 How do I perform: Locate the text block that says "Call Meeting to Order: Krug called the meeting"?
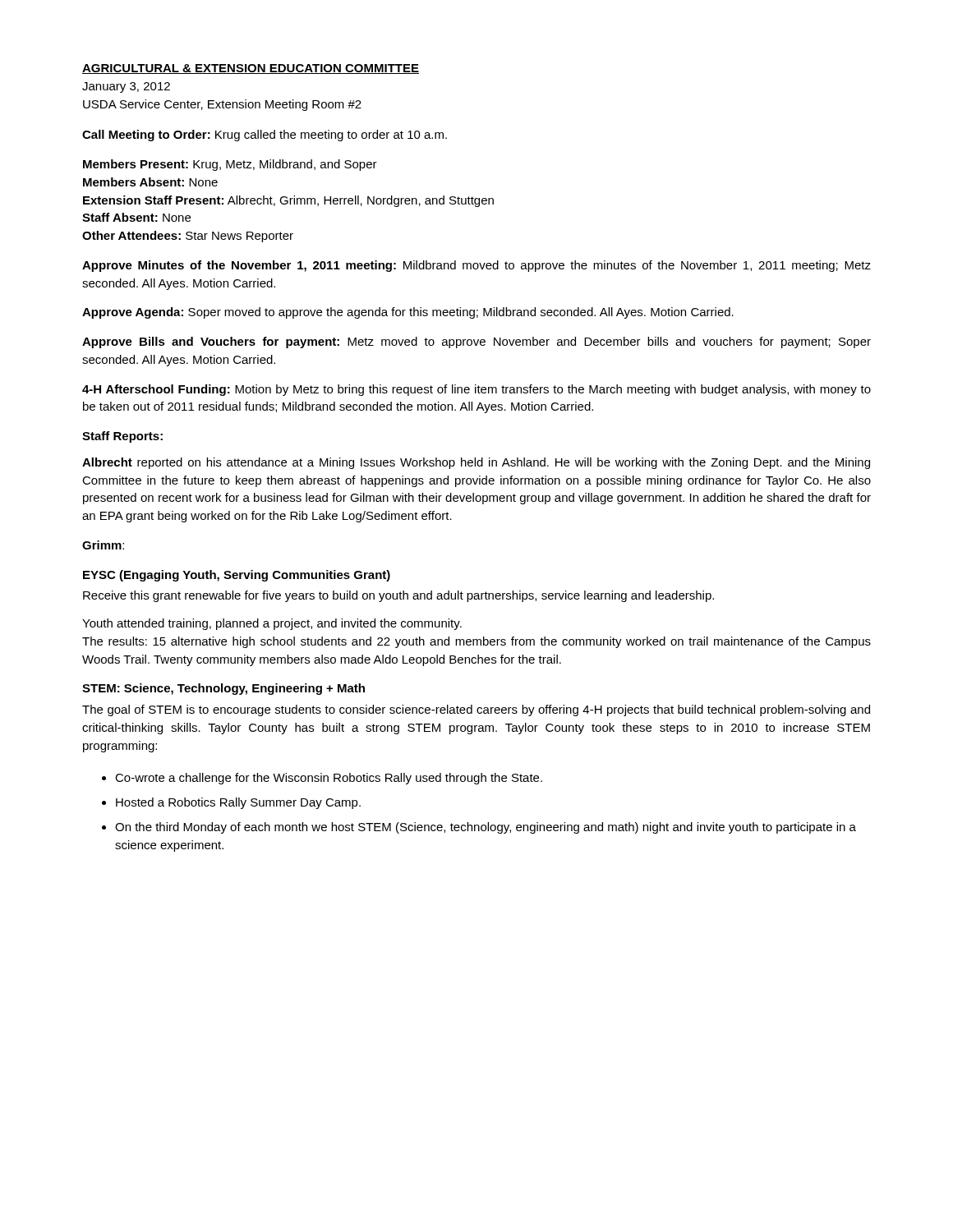click(x=265, y=136)
